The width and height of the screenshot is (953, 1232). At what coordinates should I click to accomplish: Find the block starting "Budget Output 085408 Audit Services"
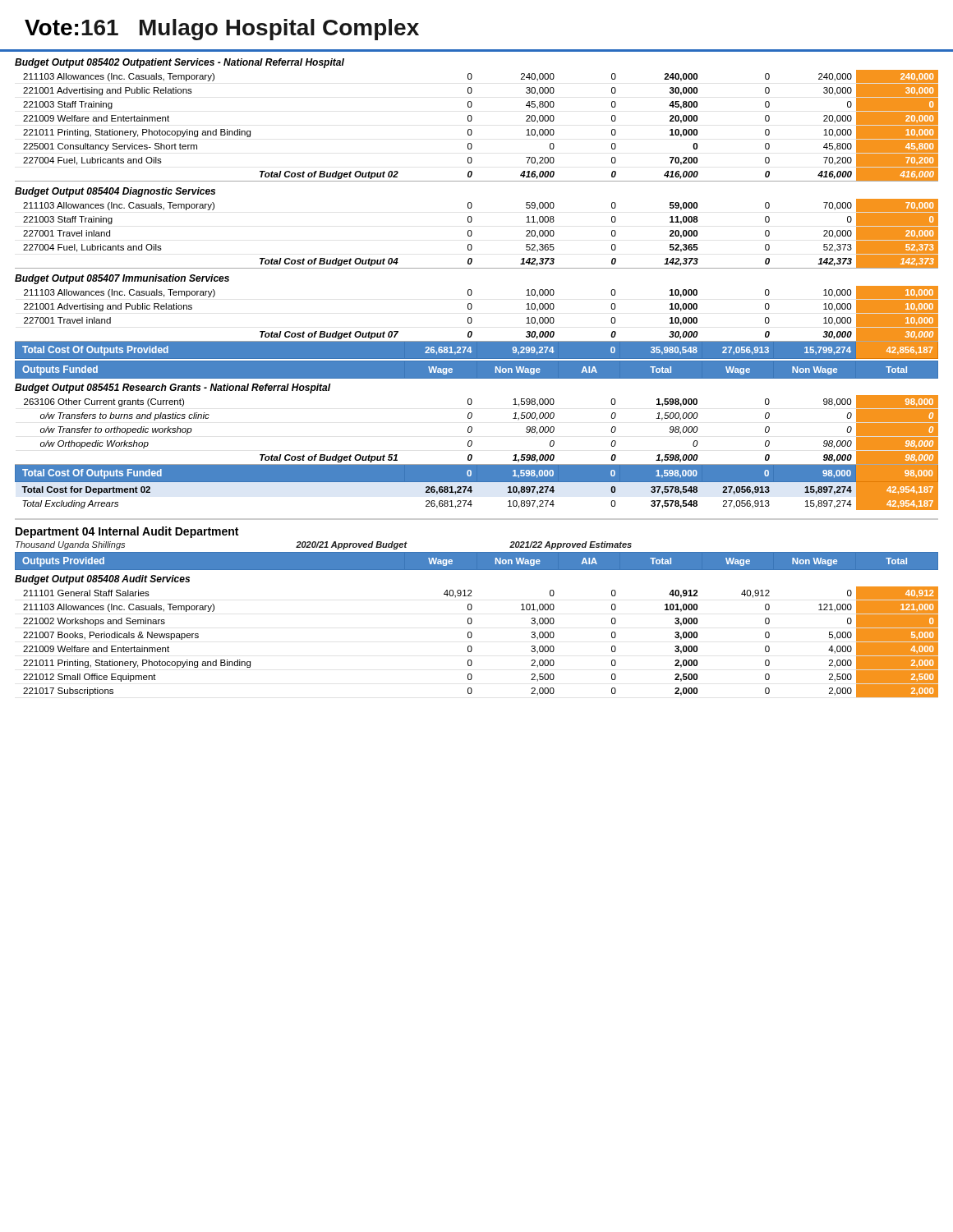103,579
